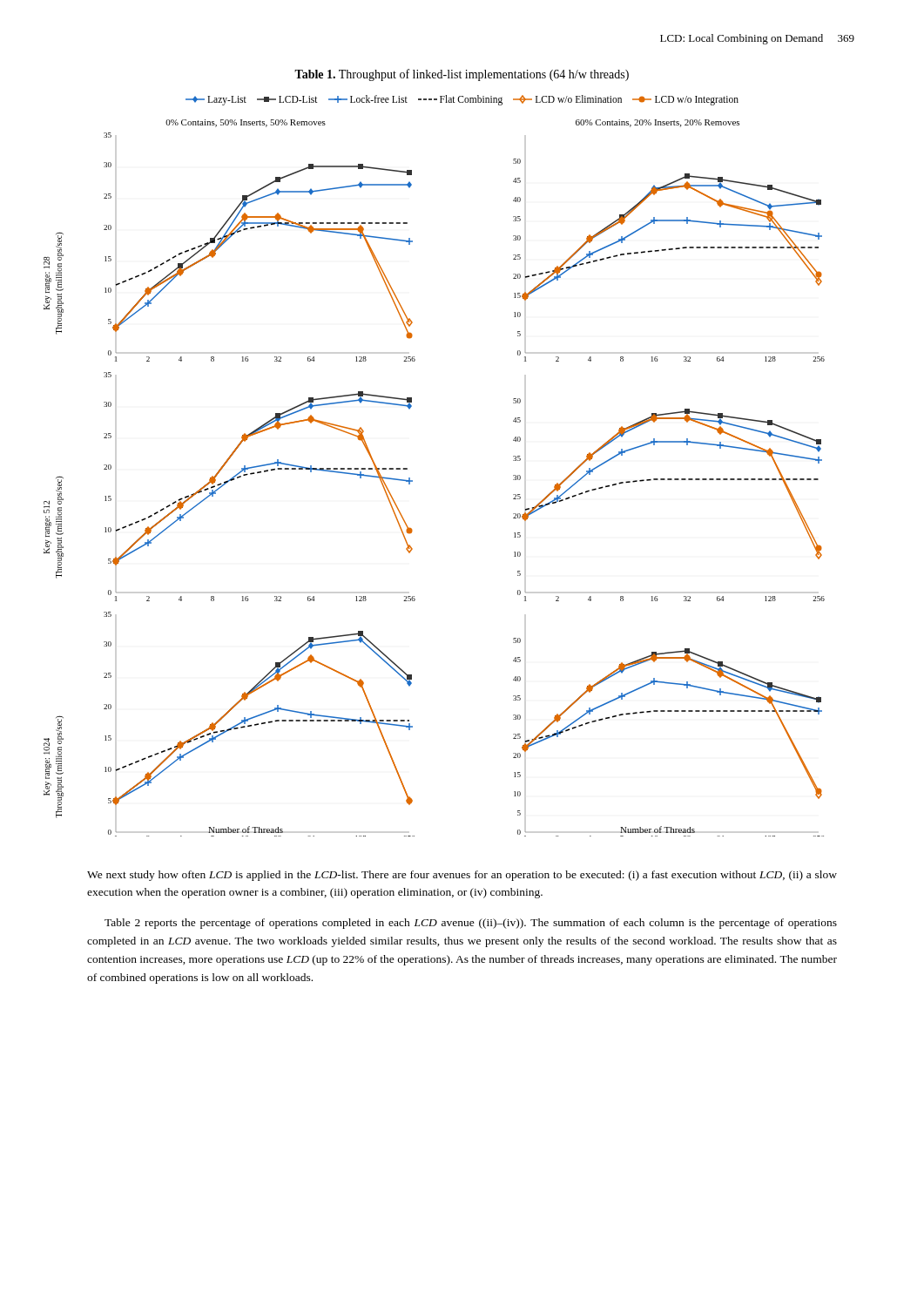Select the caption that says "Lazy-List LCD-List Lock-free"
This screenshot has height=1307, width=924.
pyautogui.click(x=462, y=99)
